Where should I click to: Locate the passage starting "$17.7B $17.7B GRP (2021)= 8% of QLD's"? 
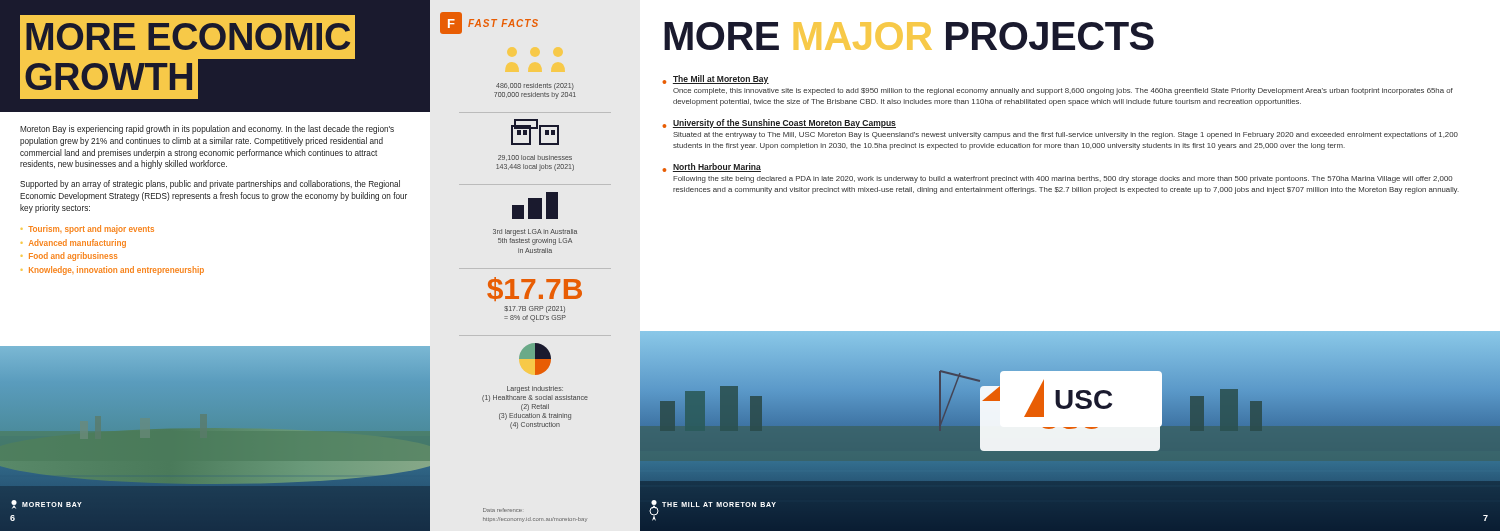[535, 298]
